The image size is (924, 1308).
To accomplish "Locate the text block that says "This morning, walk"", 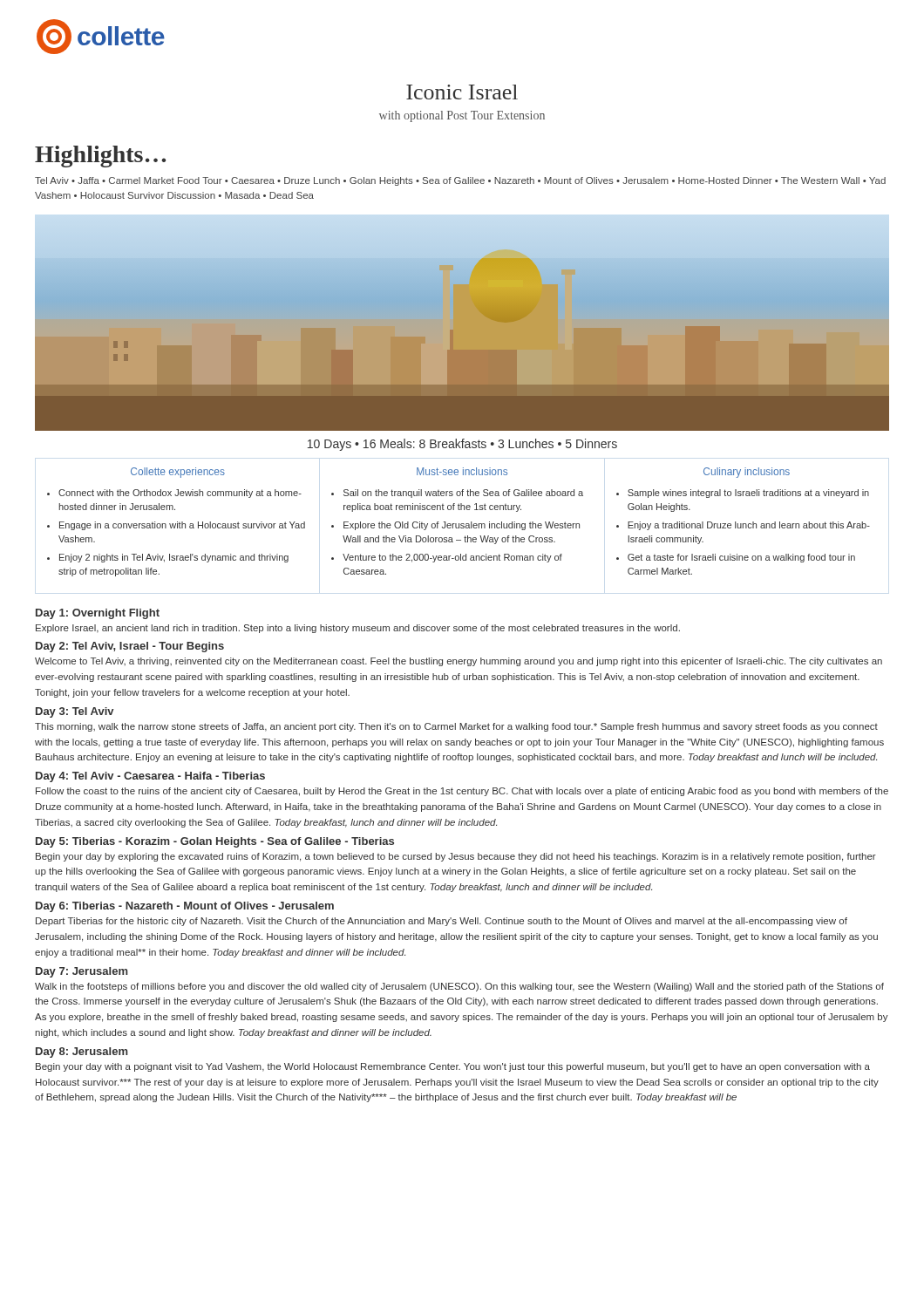I will coord(462,742).
